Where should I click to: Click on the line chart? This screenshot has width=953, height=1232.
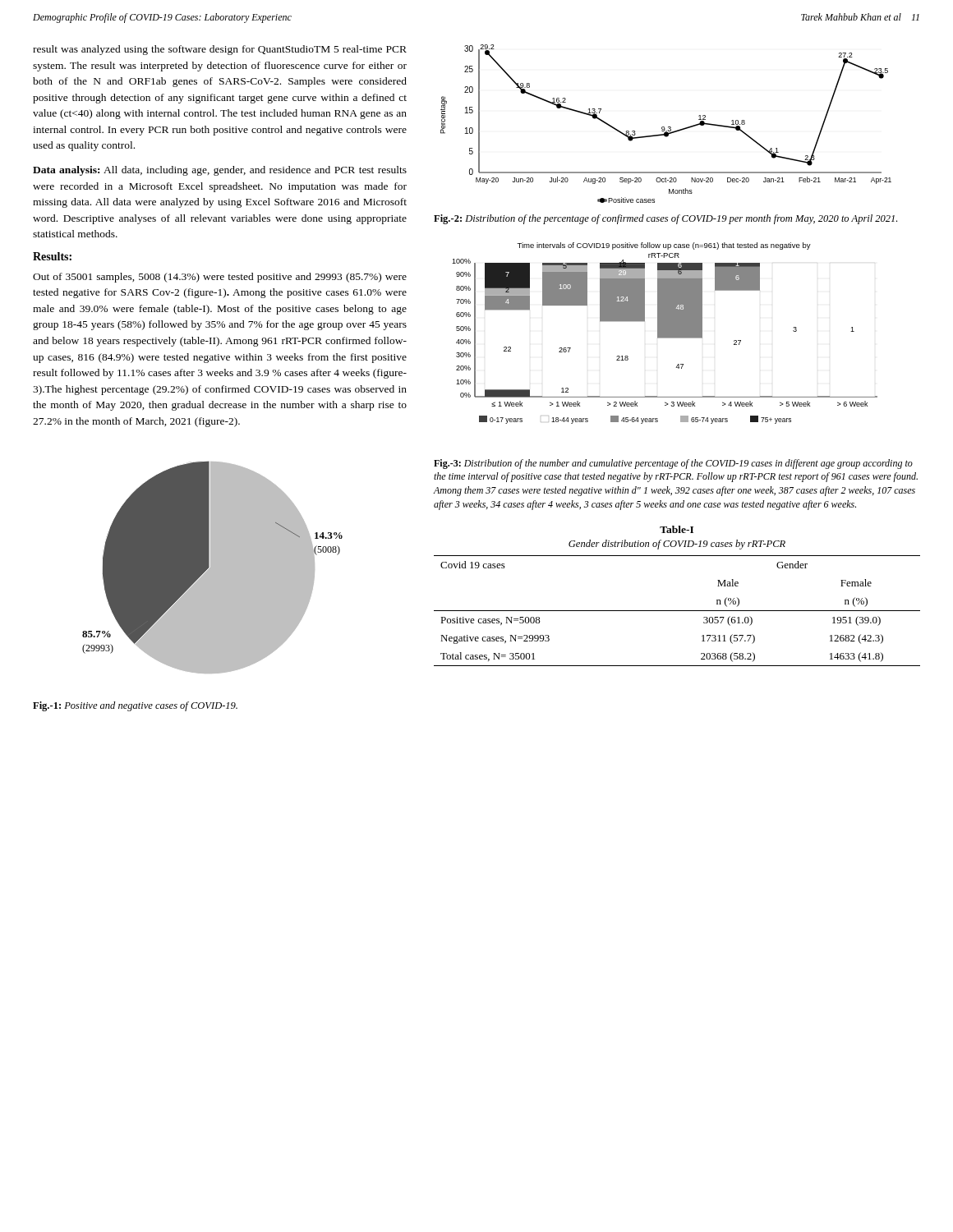[664, 125]
